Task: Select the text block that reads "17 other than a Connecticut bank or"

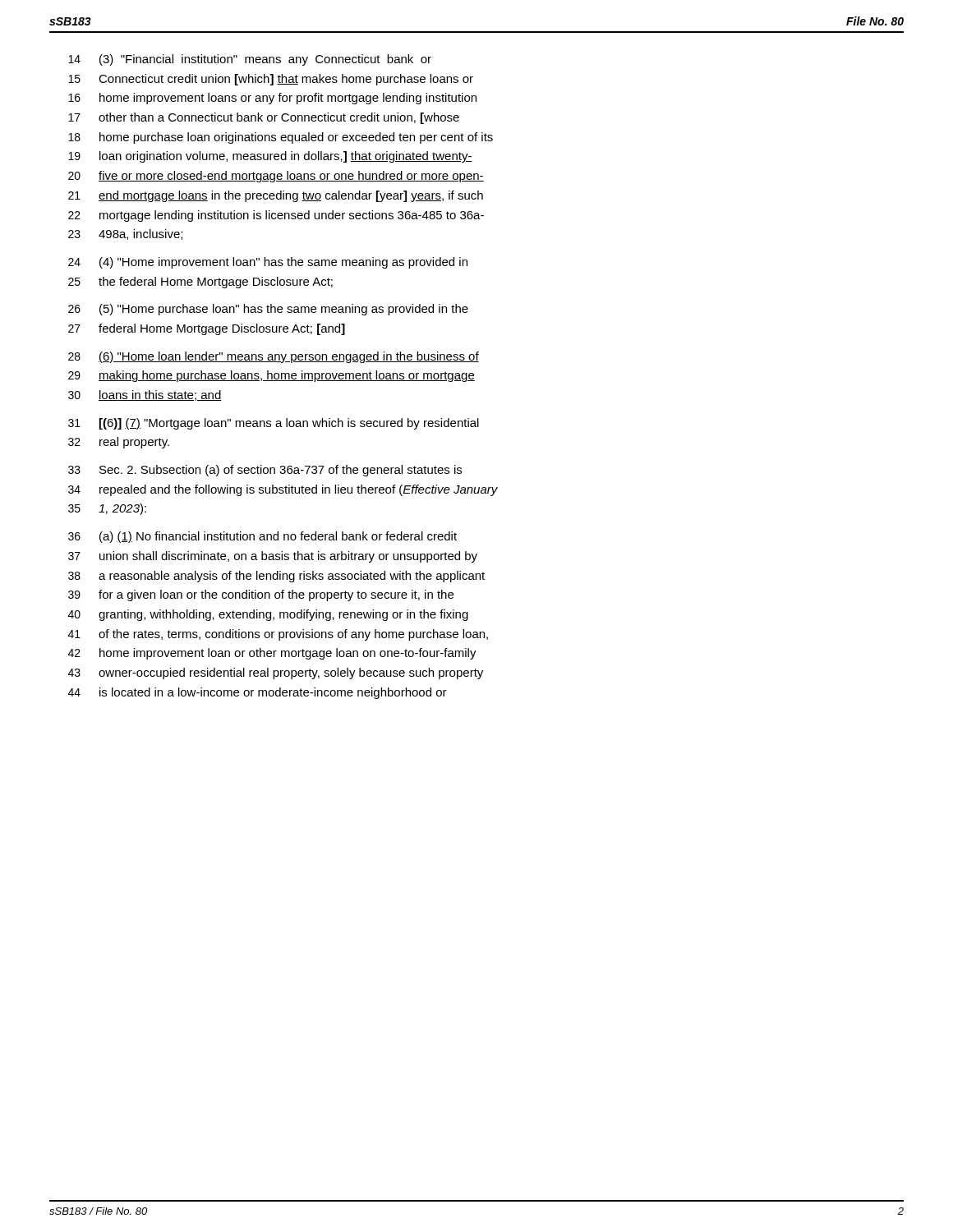Action: pyautogui.click(x=264, y=118)
